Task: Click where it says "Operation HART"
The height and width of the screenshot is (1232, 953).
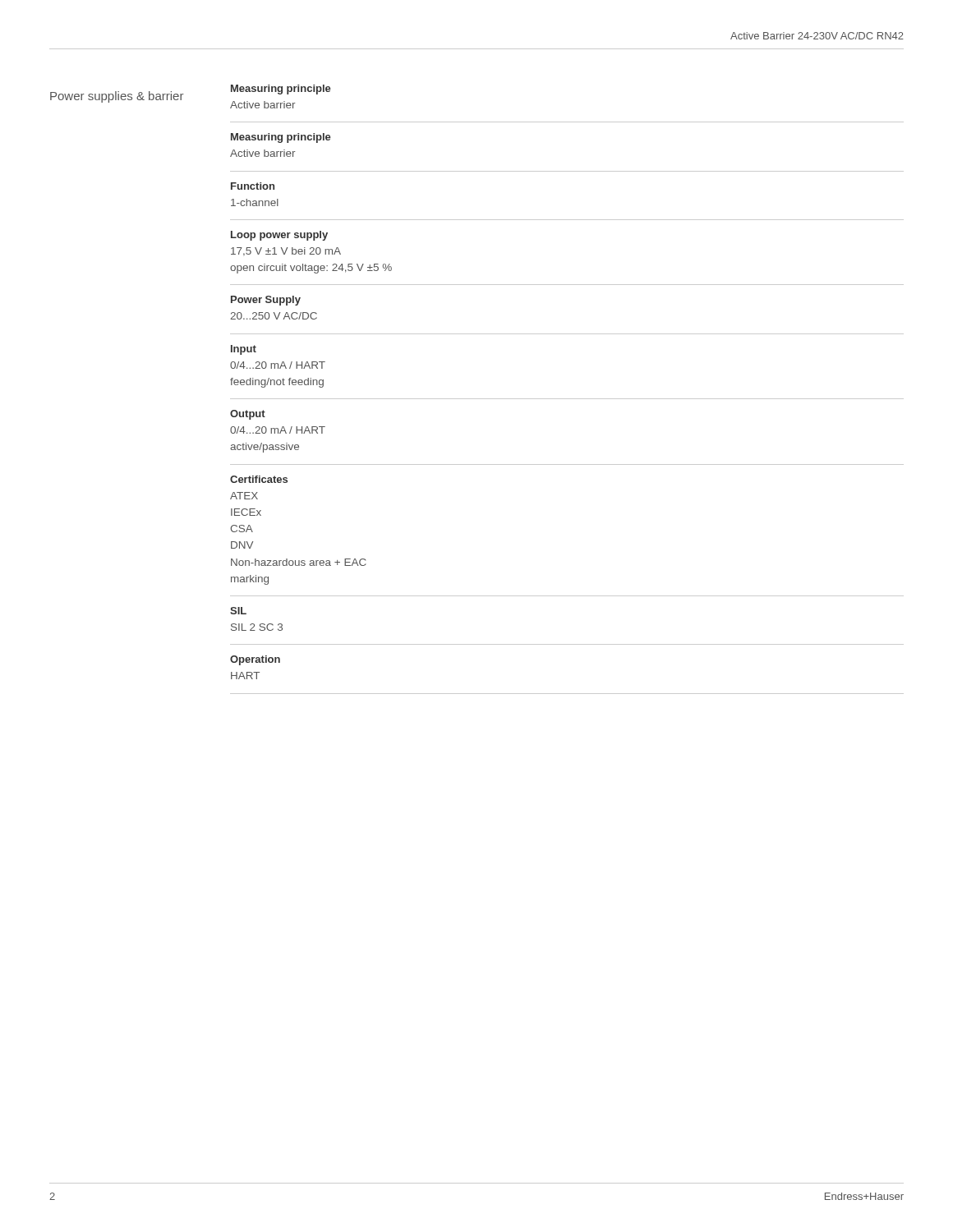Action: (x=255, y=660)
